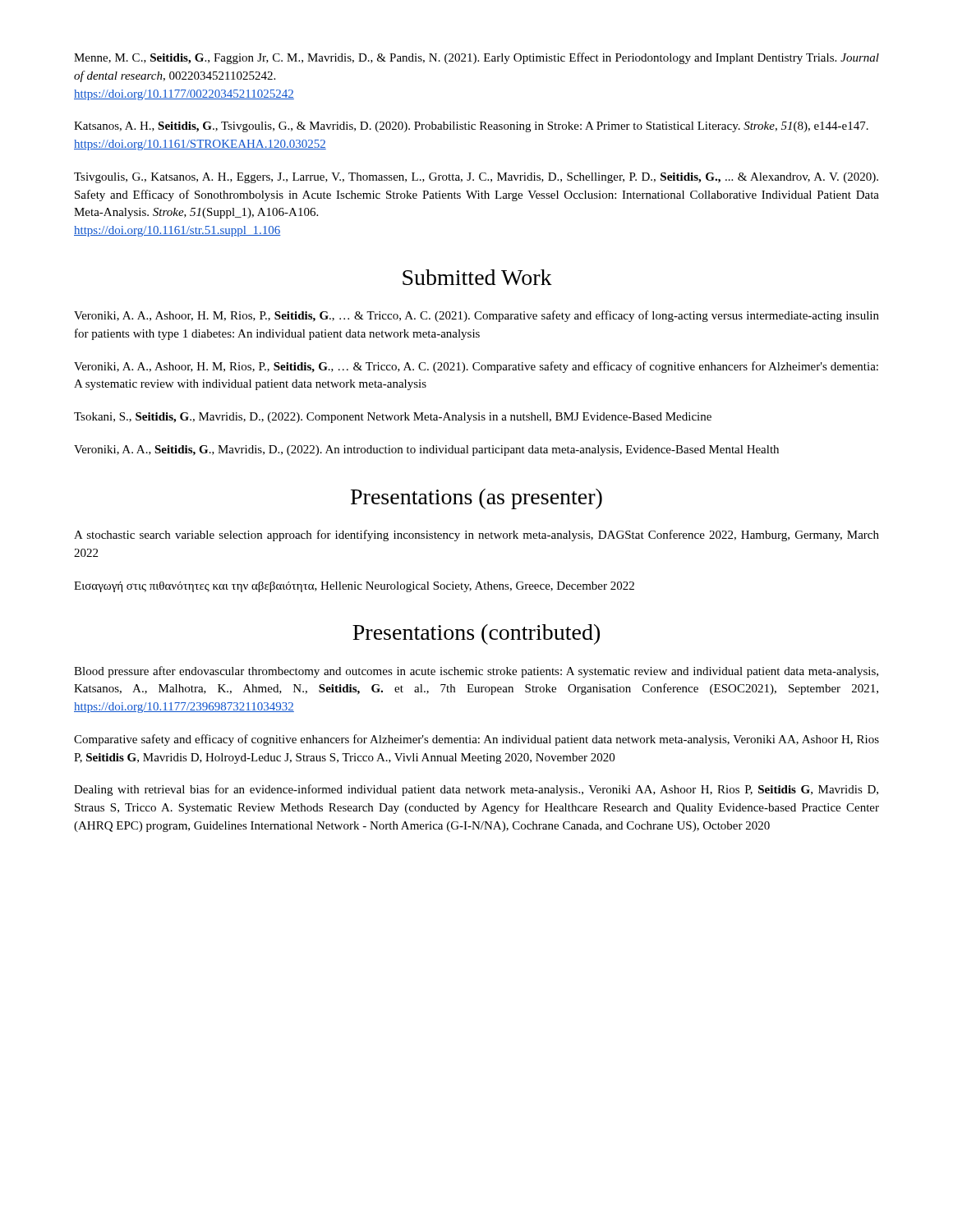Screen dimensions: 1232x953
Task: Find the text block that reads "Dealing with retrieval bias for"
Action: click(476, 808)
